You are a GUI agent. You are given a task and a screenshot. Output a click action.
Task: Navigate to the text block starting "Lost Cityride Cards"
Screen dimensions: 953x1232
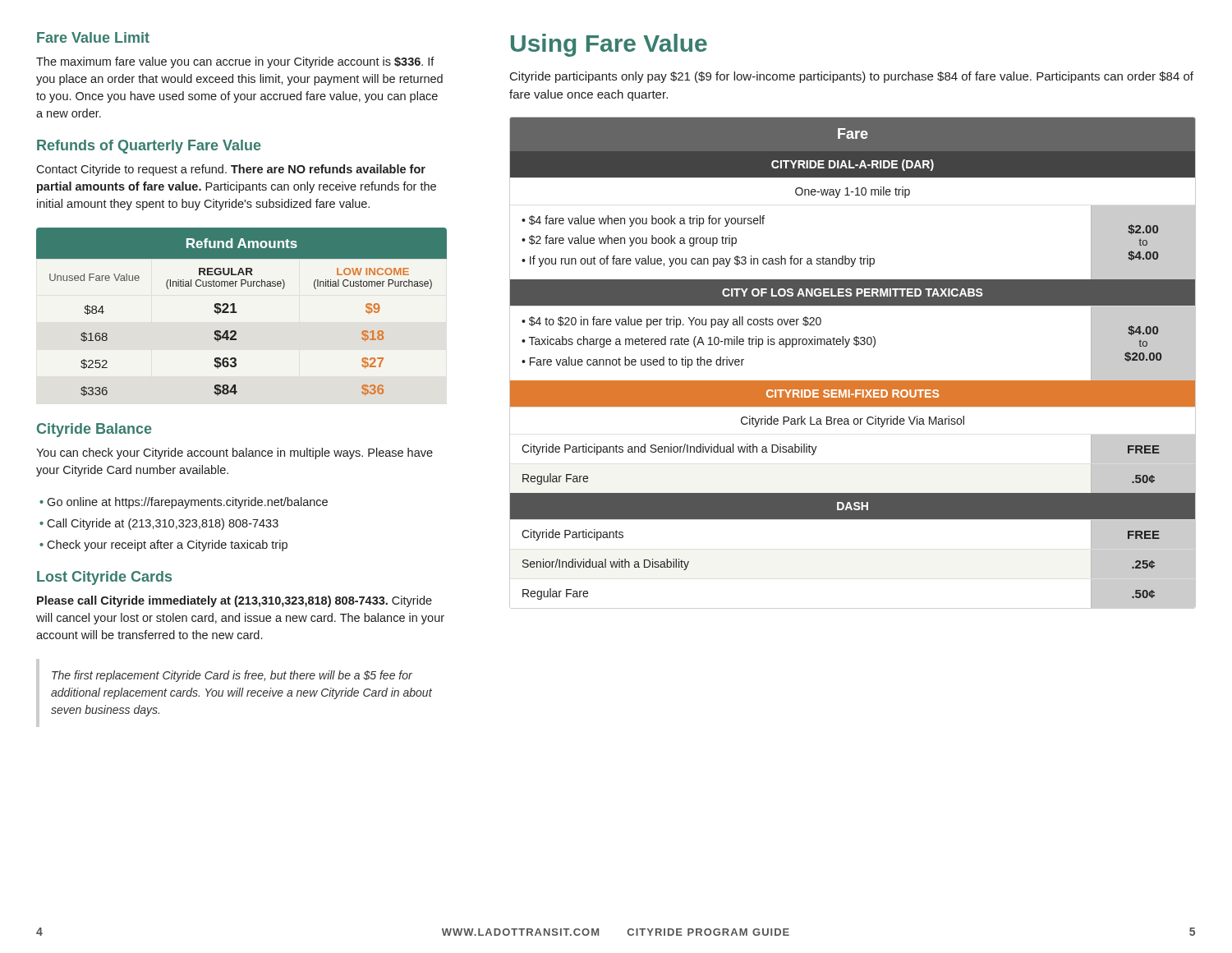tap(104, 577)
